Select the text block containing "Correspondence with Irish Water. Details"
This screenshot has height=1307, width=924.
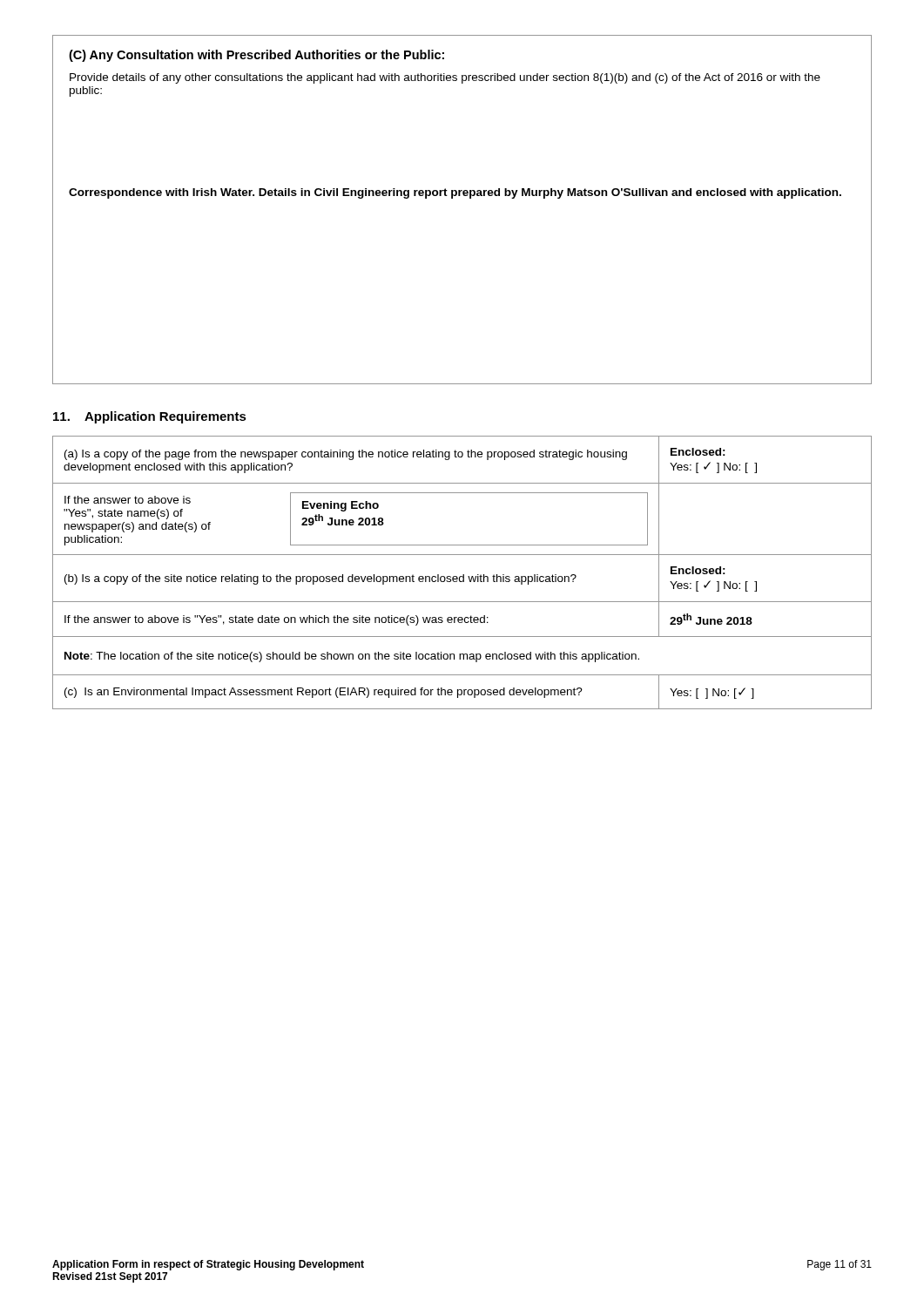point(455,192)
